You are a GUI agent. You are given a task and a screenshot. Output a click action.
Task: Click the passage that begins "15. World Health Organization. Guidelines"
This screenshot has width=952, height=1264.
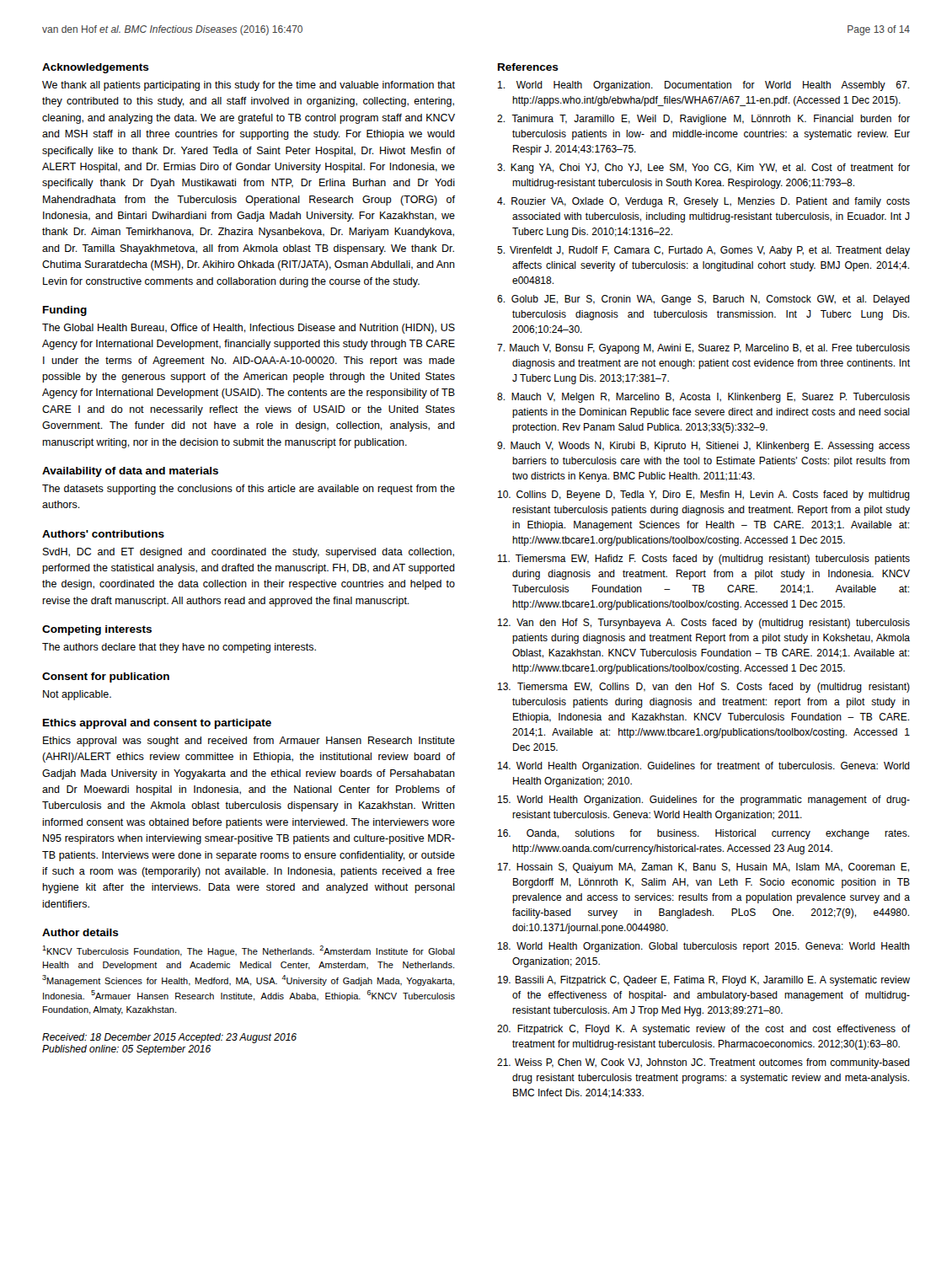pyautogui.click(x=703, y=807)
